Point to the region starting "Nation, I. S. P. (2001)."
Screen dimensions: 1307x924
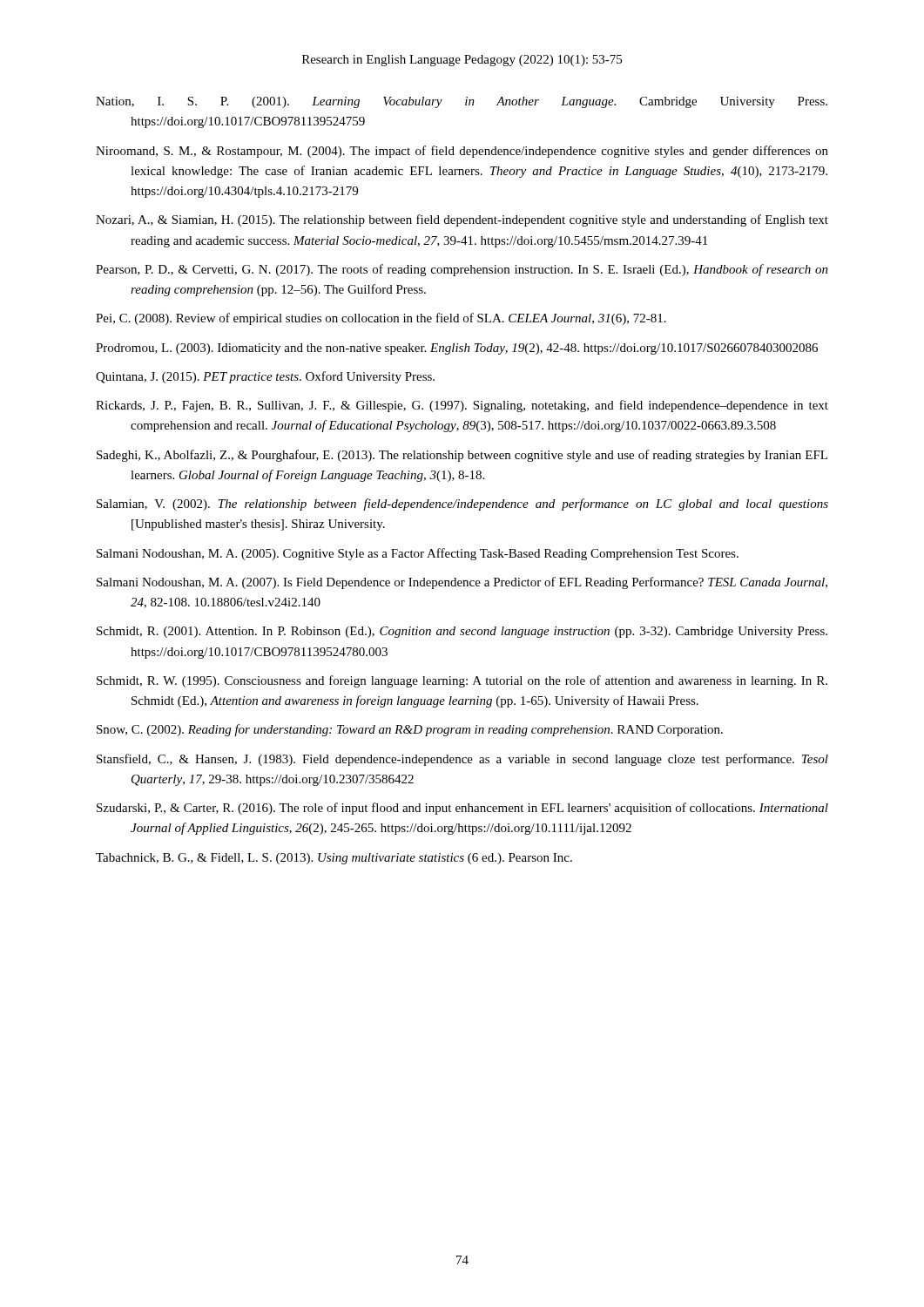pos(462,111)
